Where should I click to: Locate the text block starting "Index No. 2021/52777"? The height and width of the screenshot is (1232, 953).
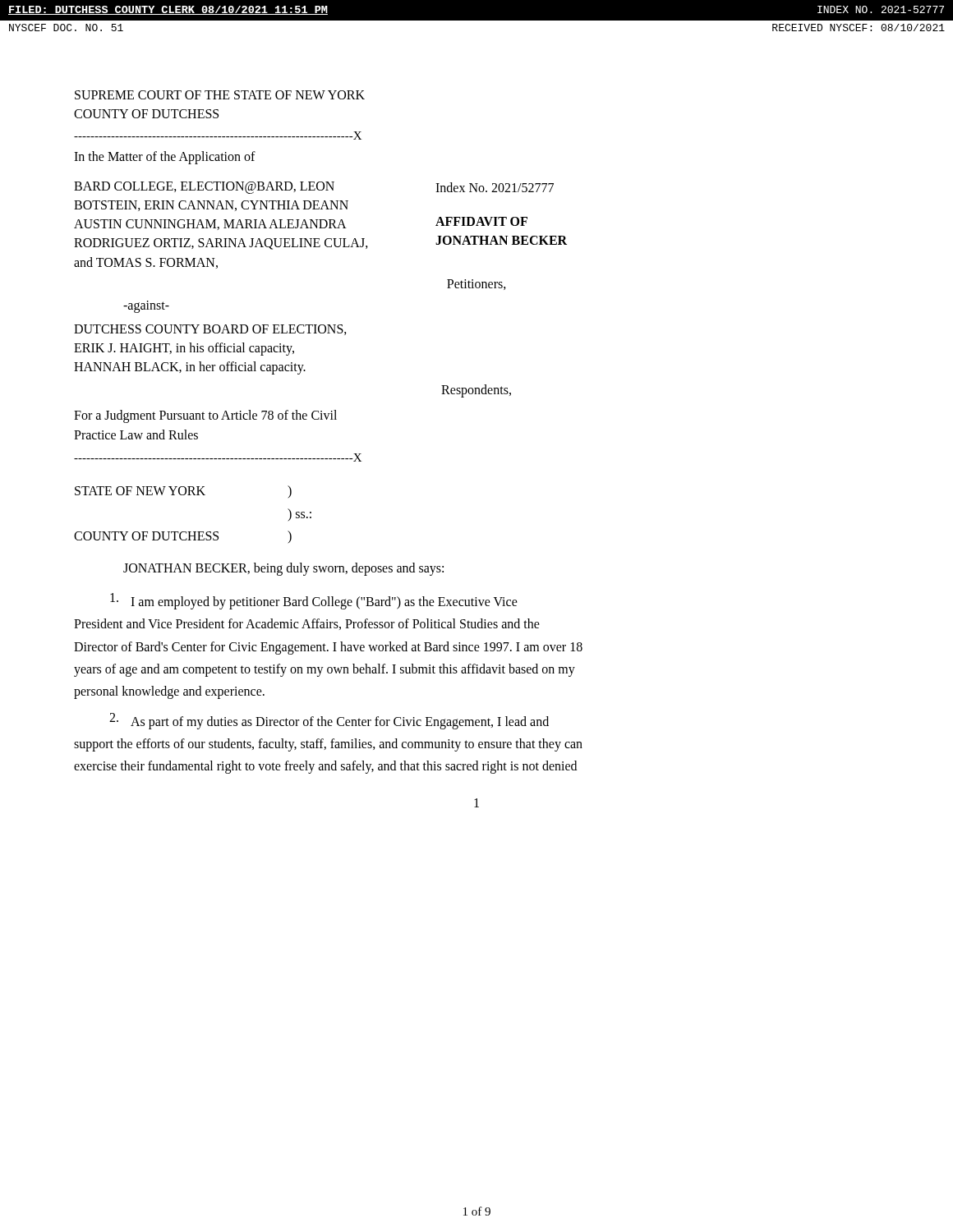pos(495,188)
